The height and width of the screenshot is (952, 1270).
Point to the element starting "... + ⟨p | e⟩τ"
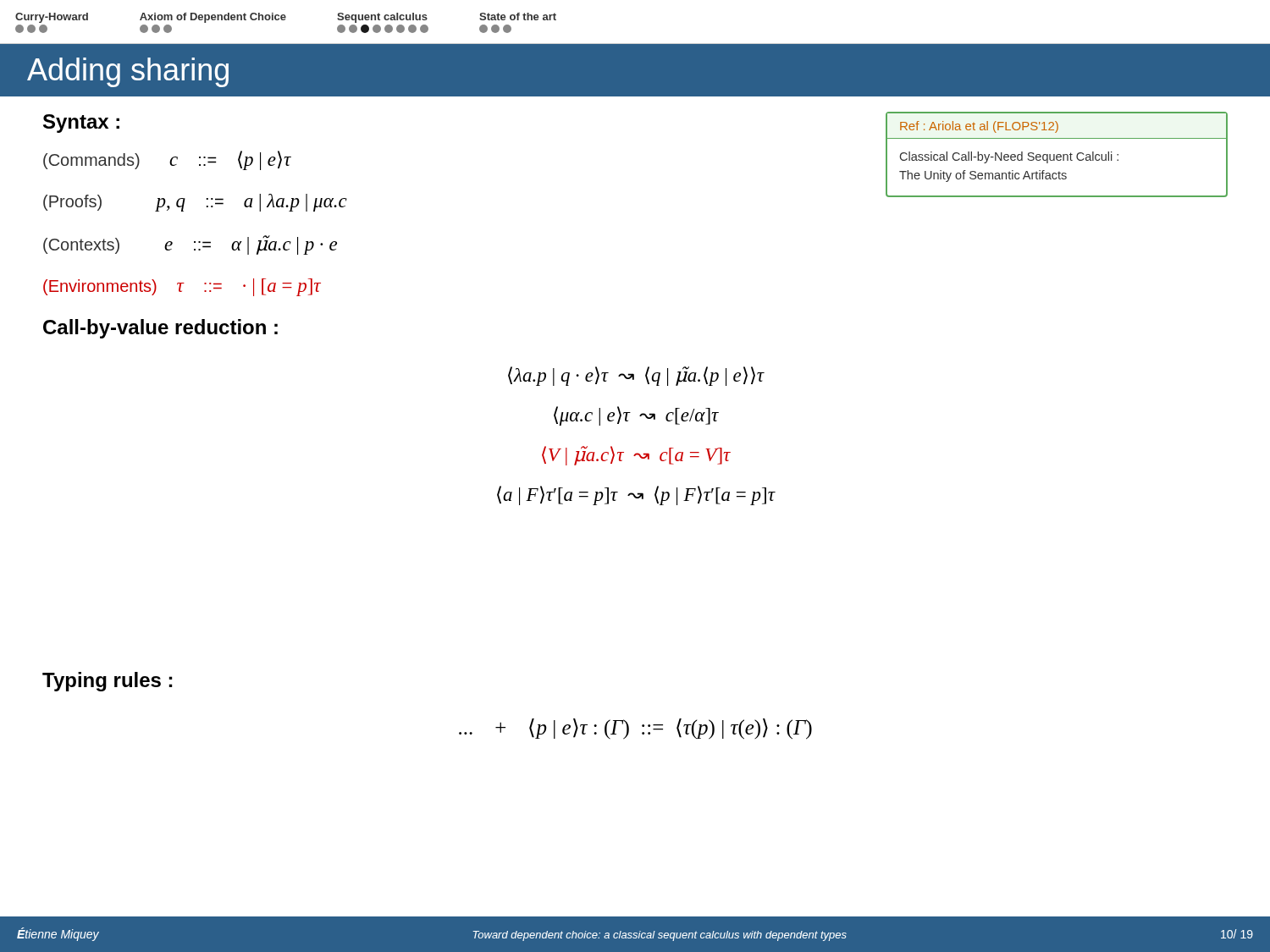635,727
